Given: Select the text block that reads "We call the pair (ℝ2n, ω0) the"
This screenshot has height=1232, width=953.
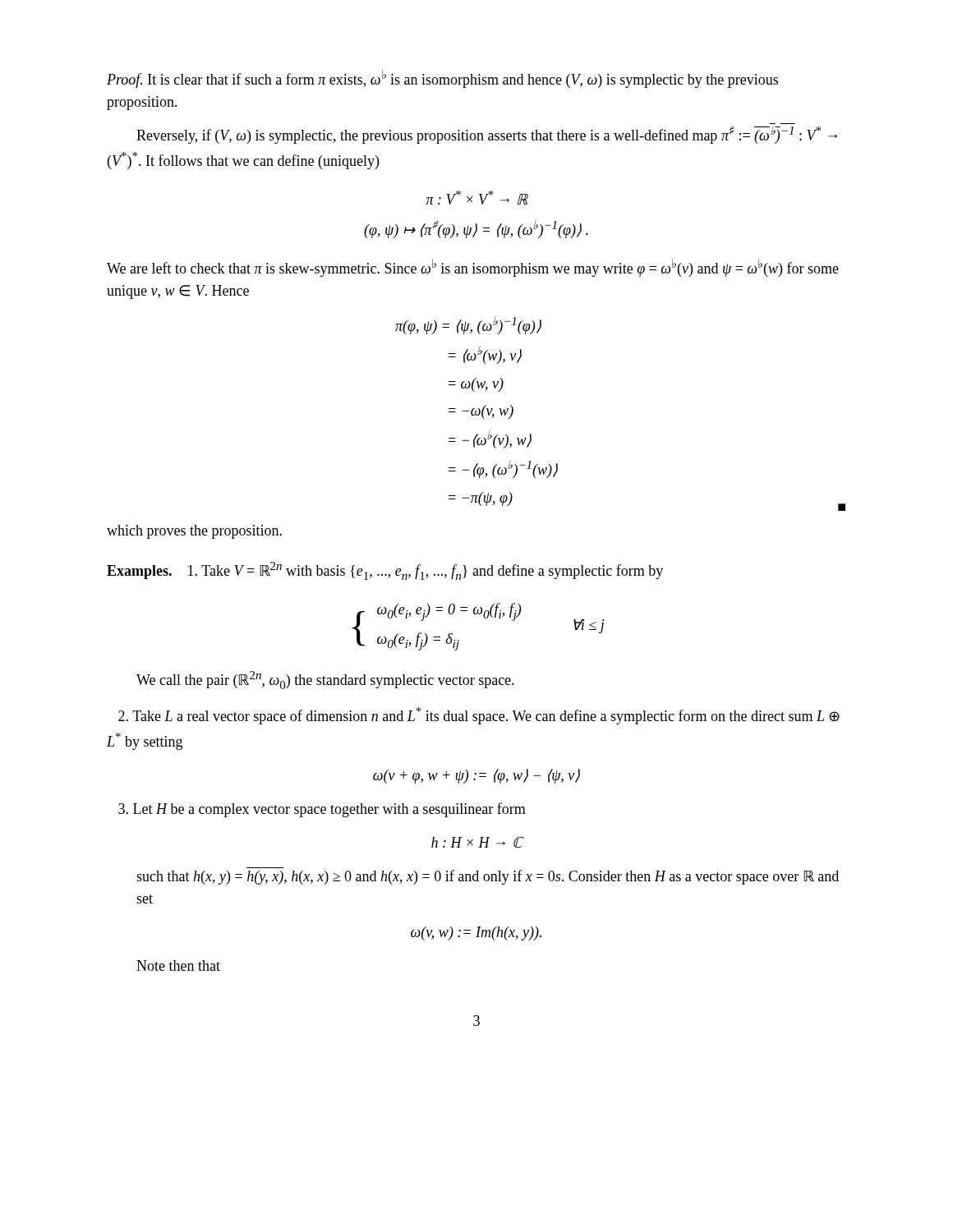Looking at the screenshot, I should coord(491,680).
